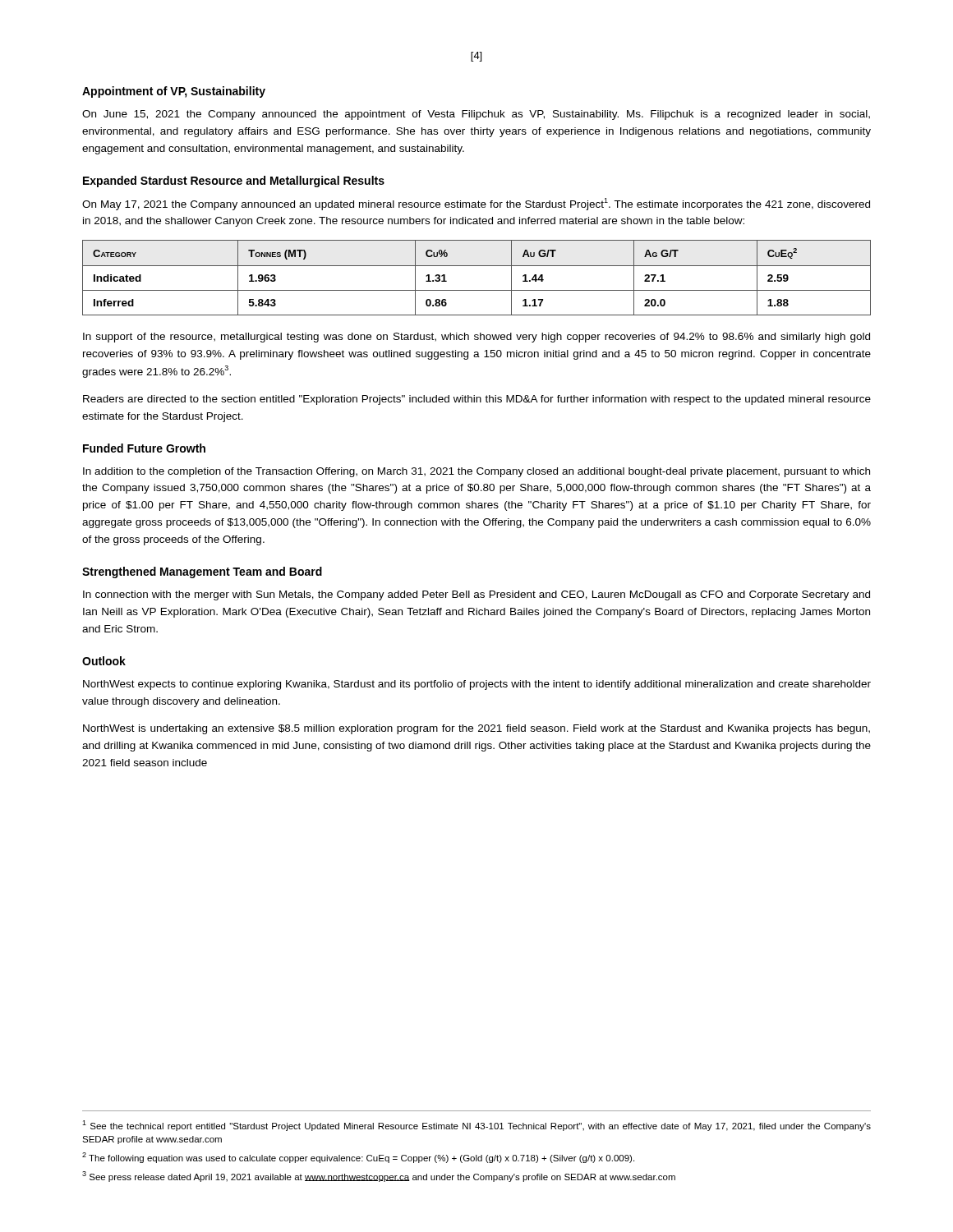Find the table that mentions "Ag G/T"
This screenshot has width=953, height=1232.
(x=476, y=278)
